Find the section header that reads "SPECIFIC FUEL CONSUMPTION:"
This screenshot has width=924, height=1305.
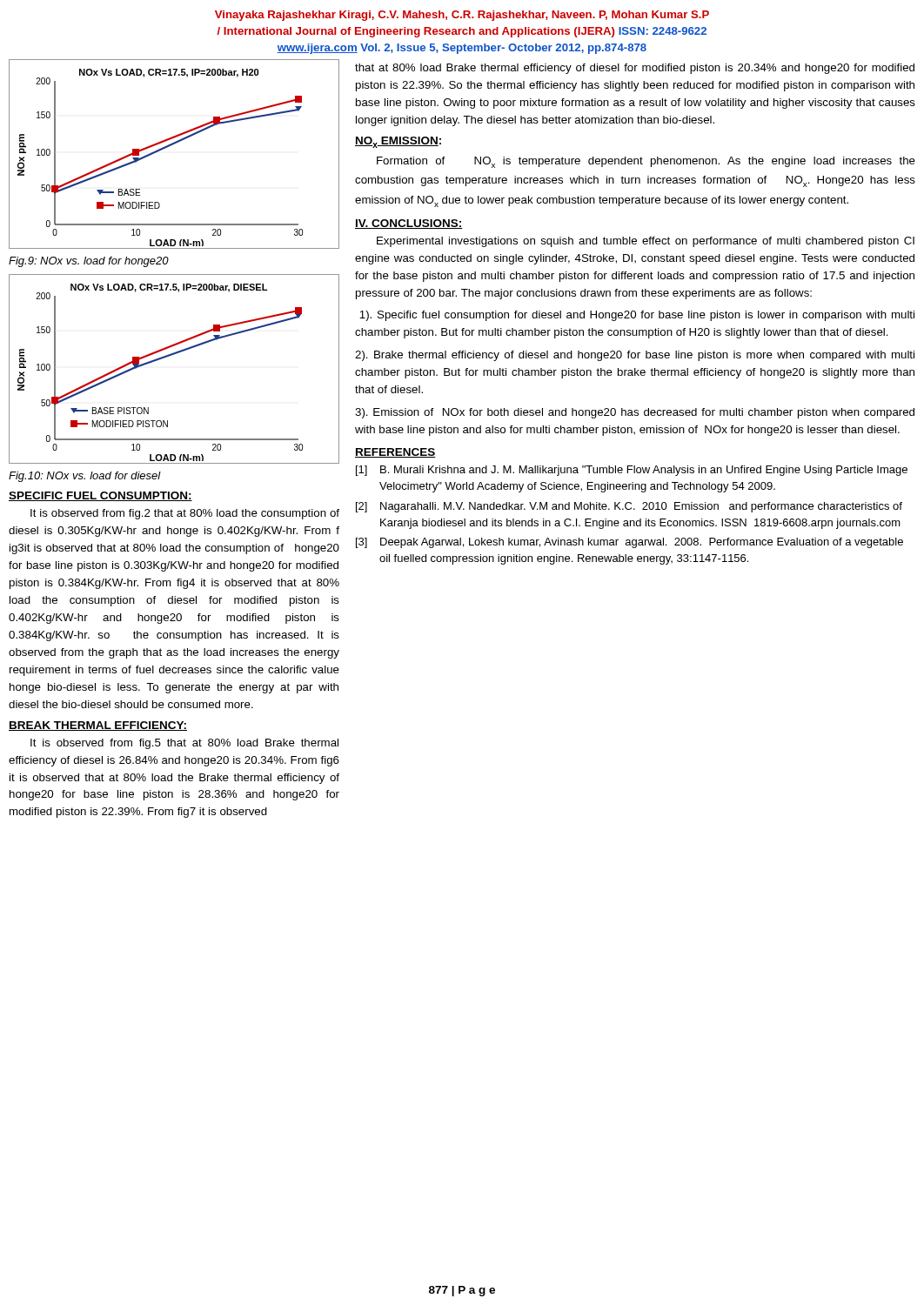pyautogui.click(x=100, y=496)
